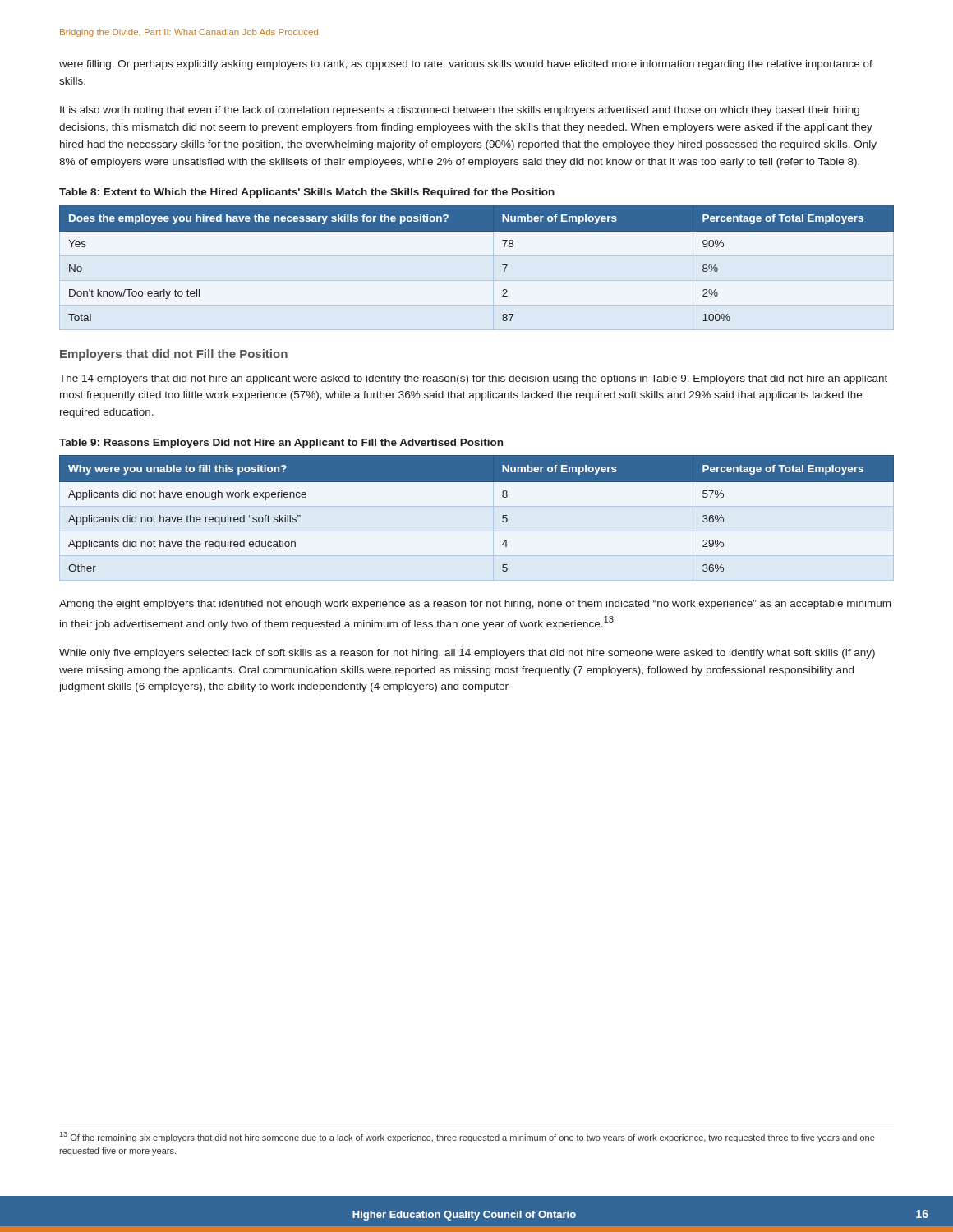Find the text block containing "The 14 employers that did not hire"
The image size is (953, 1232).
[x=473, y=395]
